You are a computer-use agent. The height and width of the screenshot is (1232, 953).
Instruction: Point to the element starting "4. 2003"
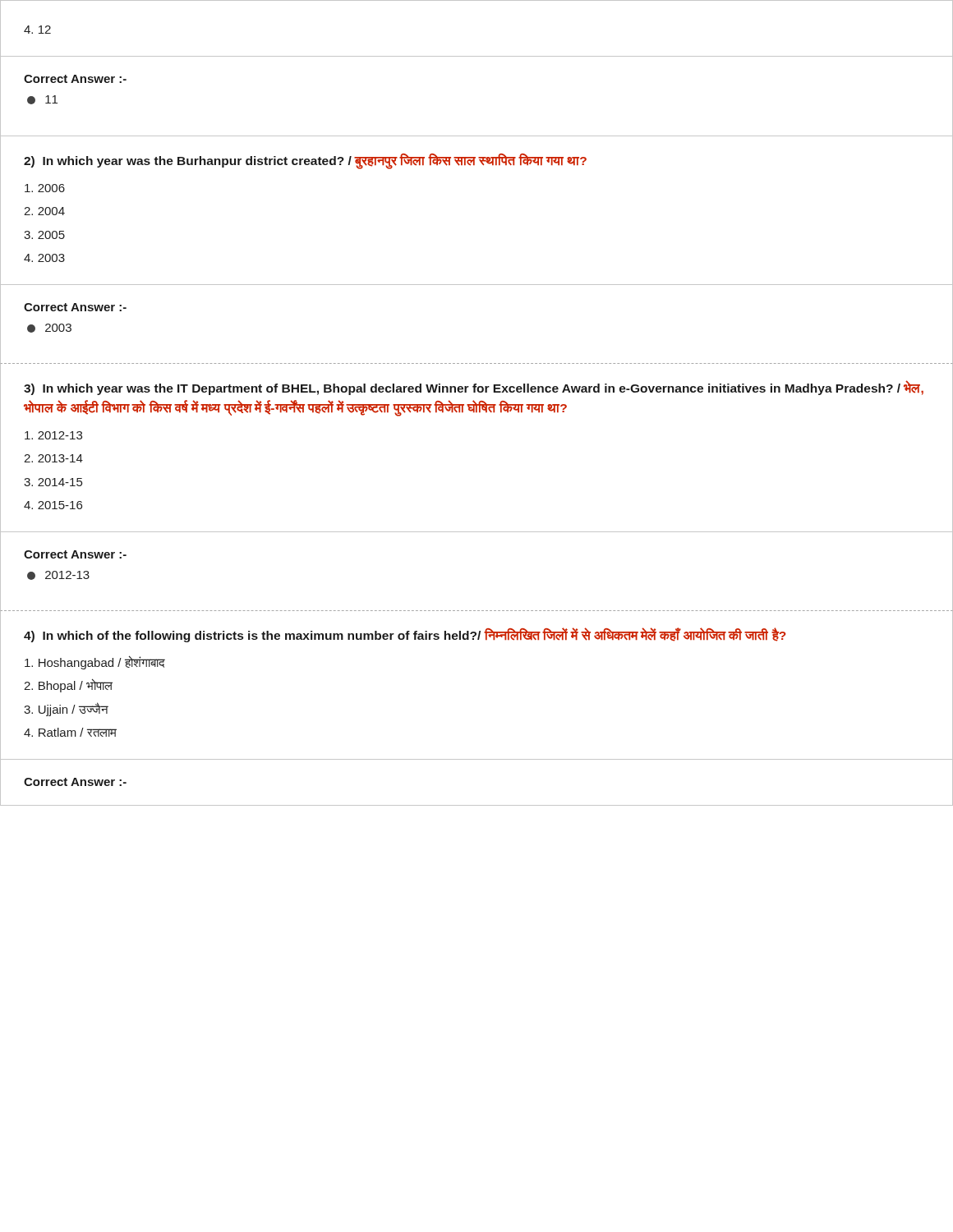coord(44,257)
